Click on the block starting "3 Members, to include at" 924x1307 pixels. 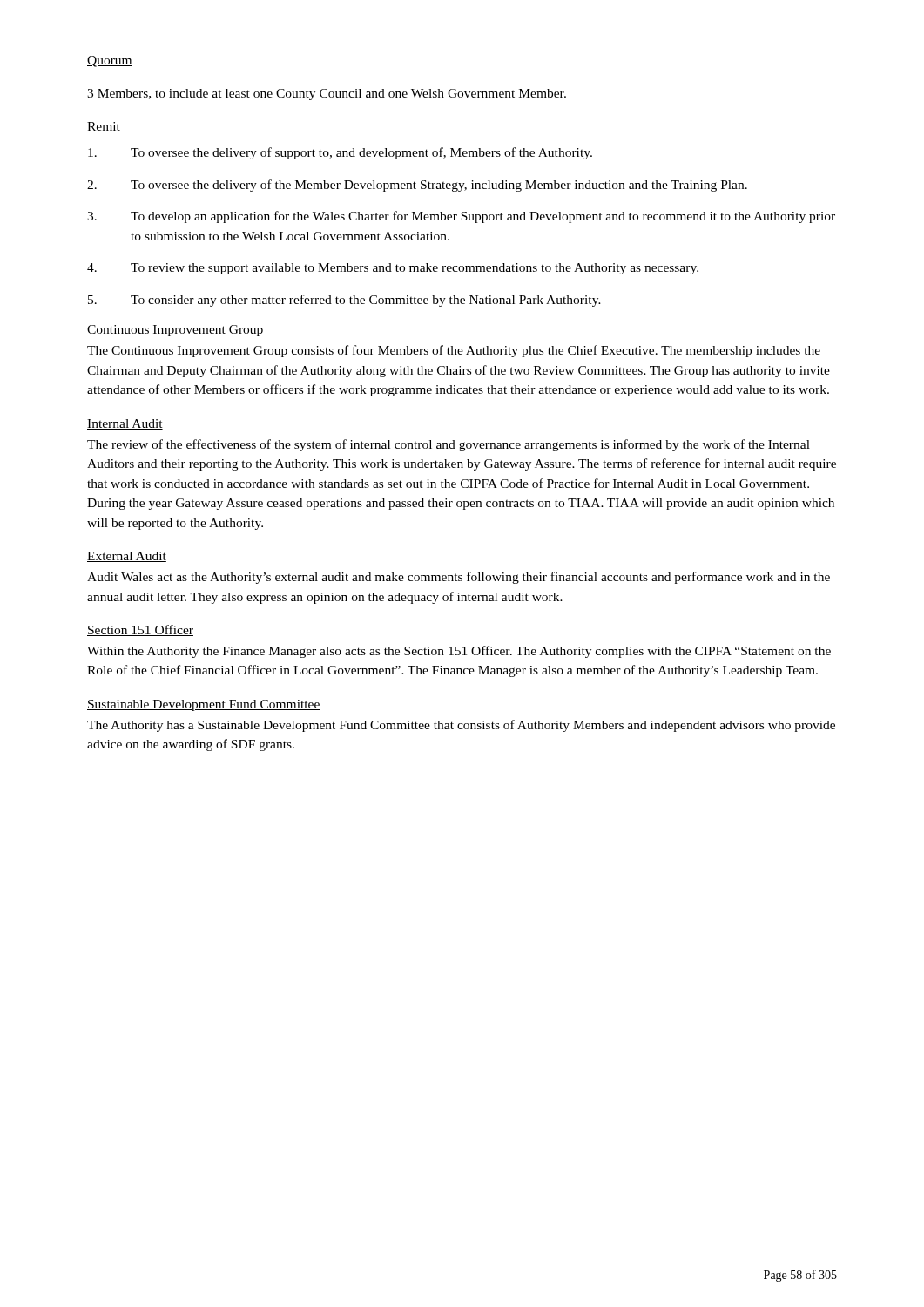[x=327, y=93]
